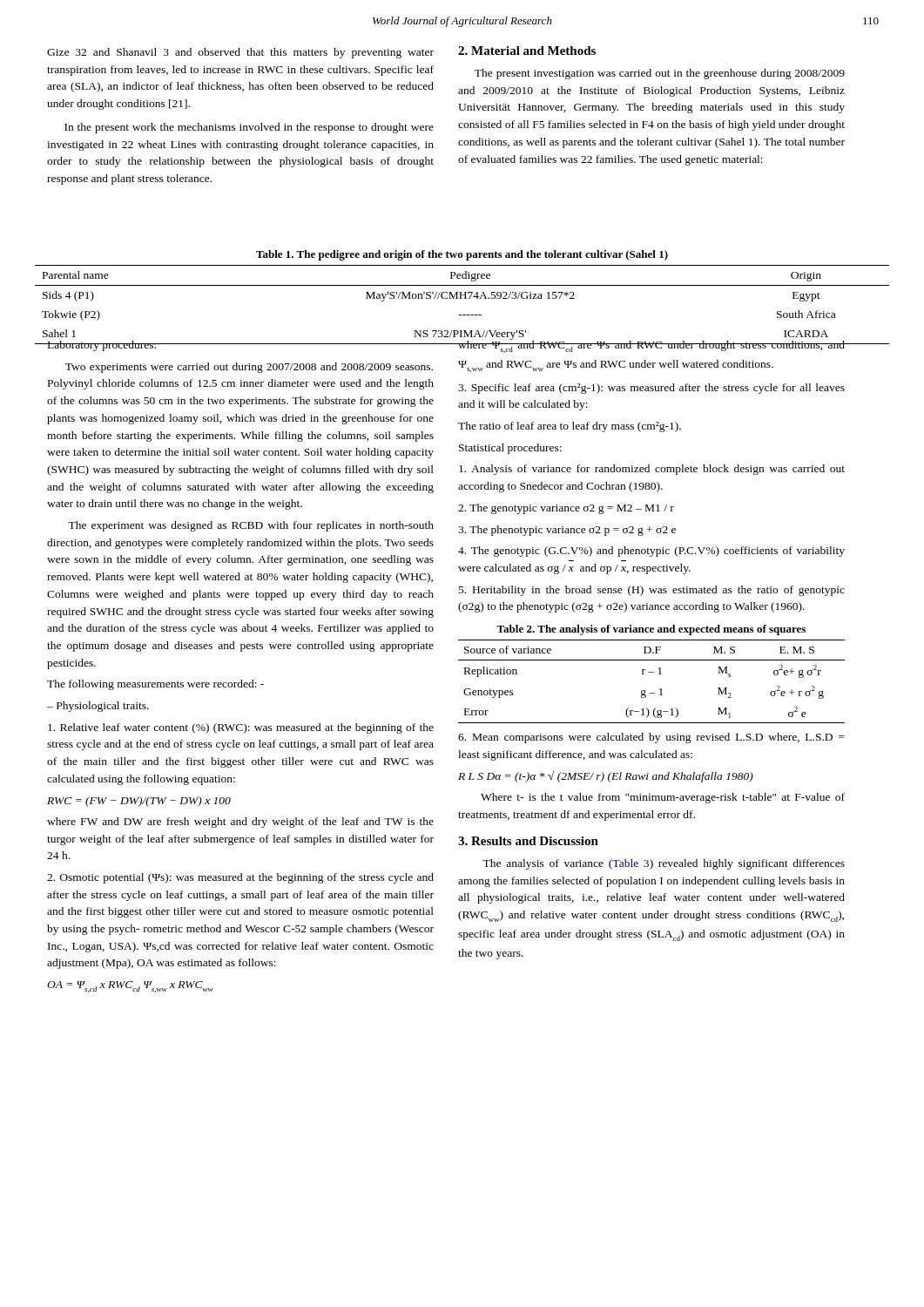This screenshot has height=1307, width=924.
Task: Select the section header containing "3. Results and Discussion"
Action: coord(528,841)
